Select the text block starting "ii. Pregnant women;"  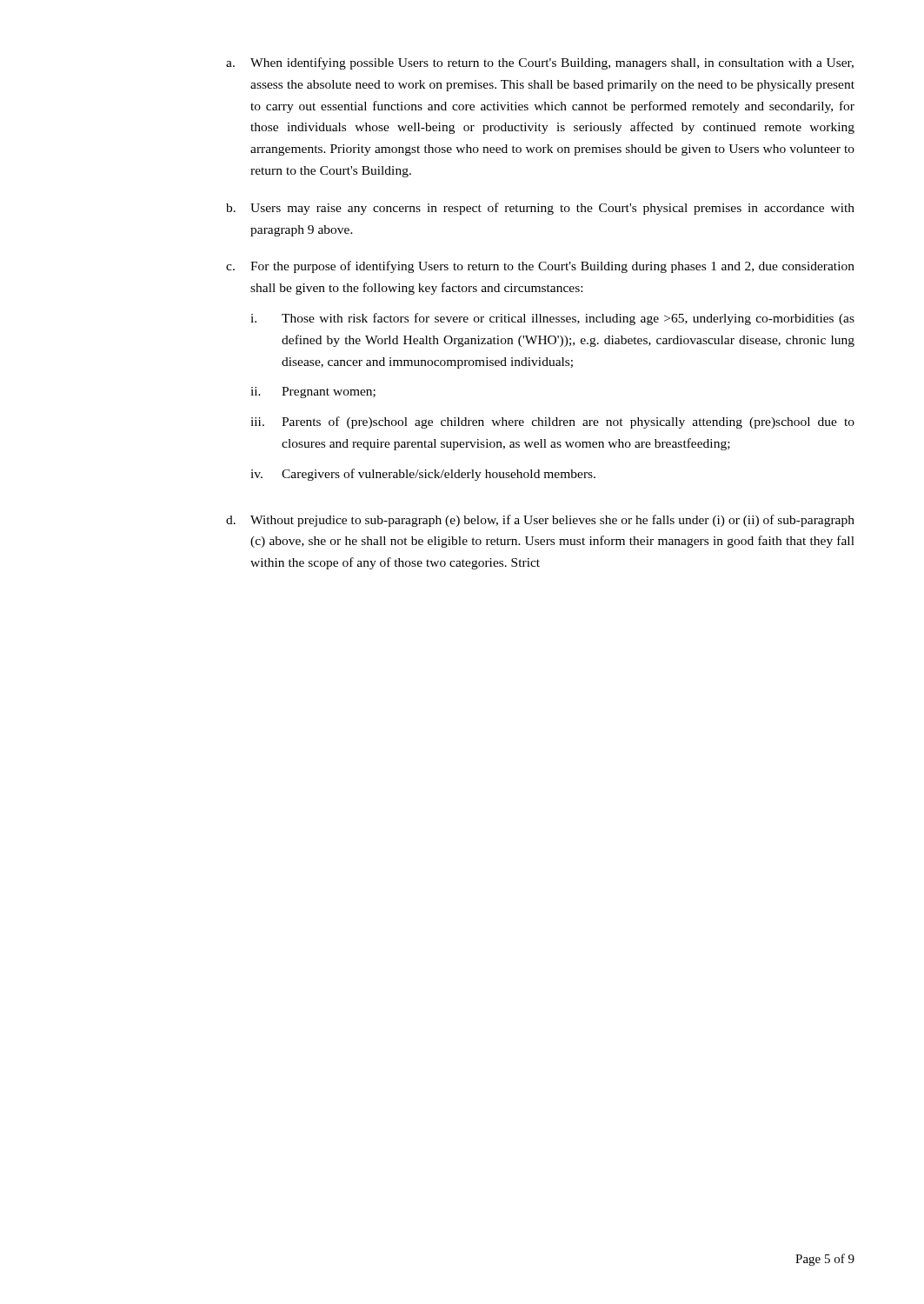(313, 393)
